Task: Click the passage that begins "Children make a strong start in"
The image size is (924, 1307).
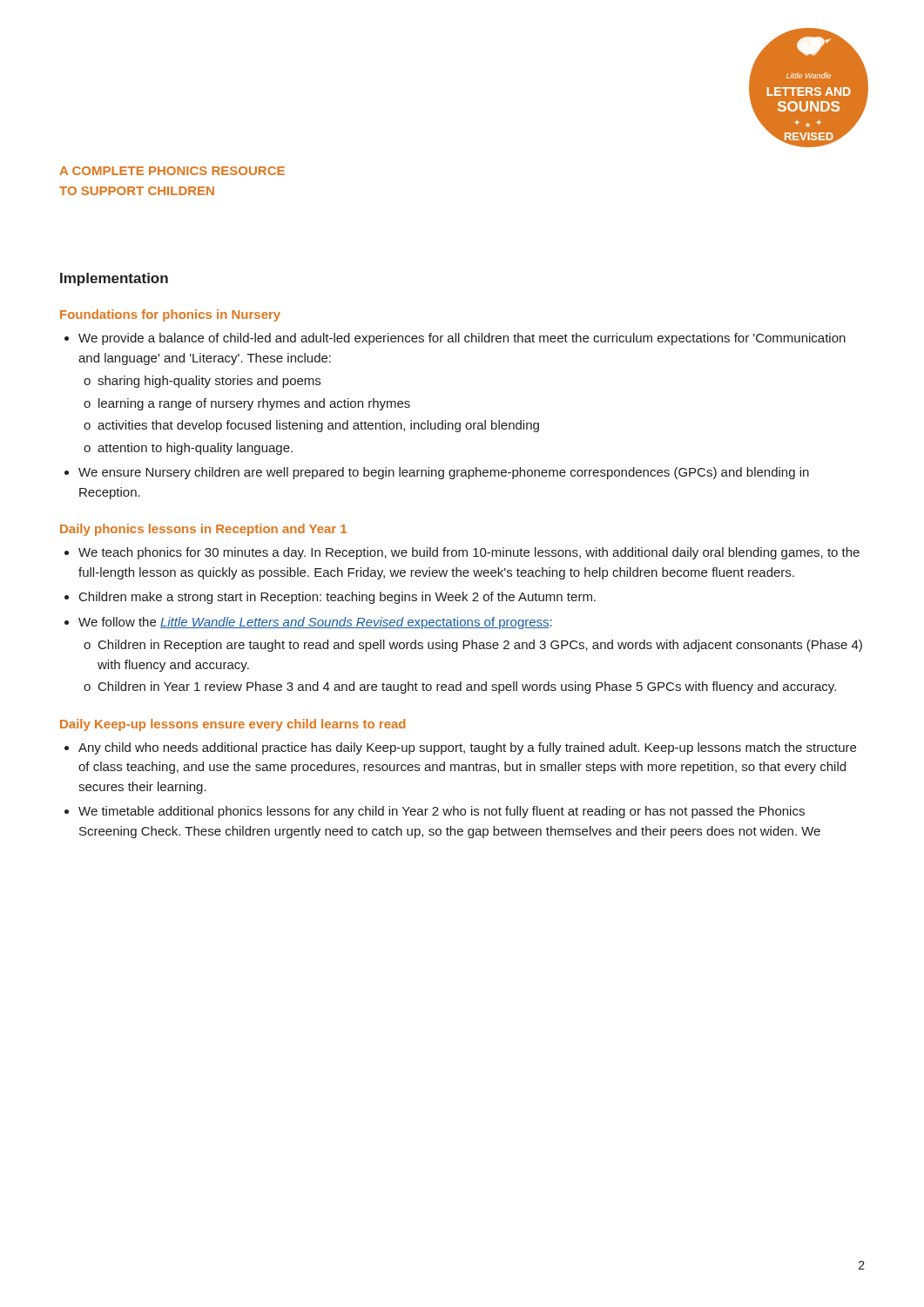Action: pos(337,596)
